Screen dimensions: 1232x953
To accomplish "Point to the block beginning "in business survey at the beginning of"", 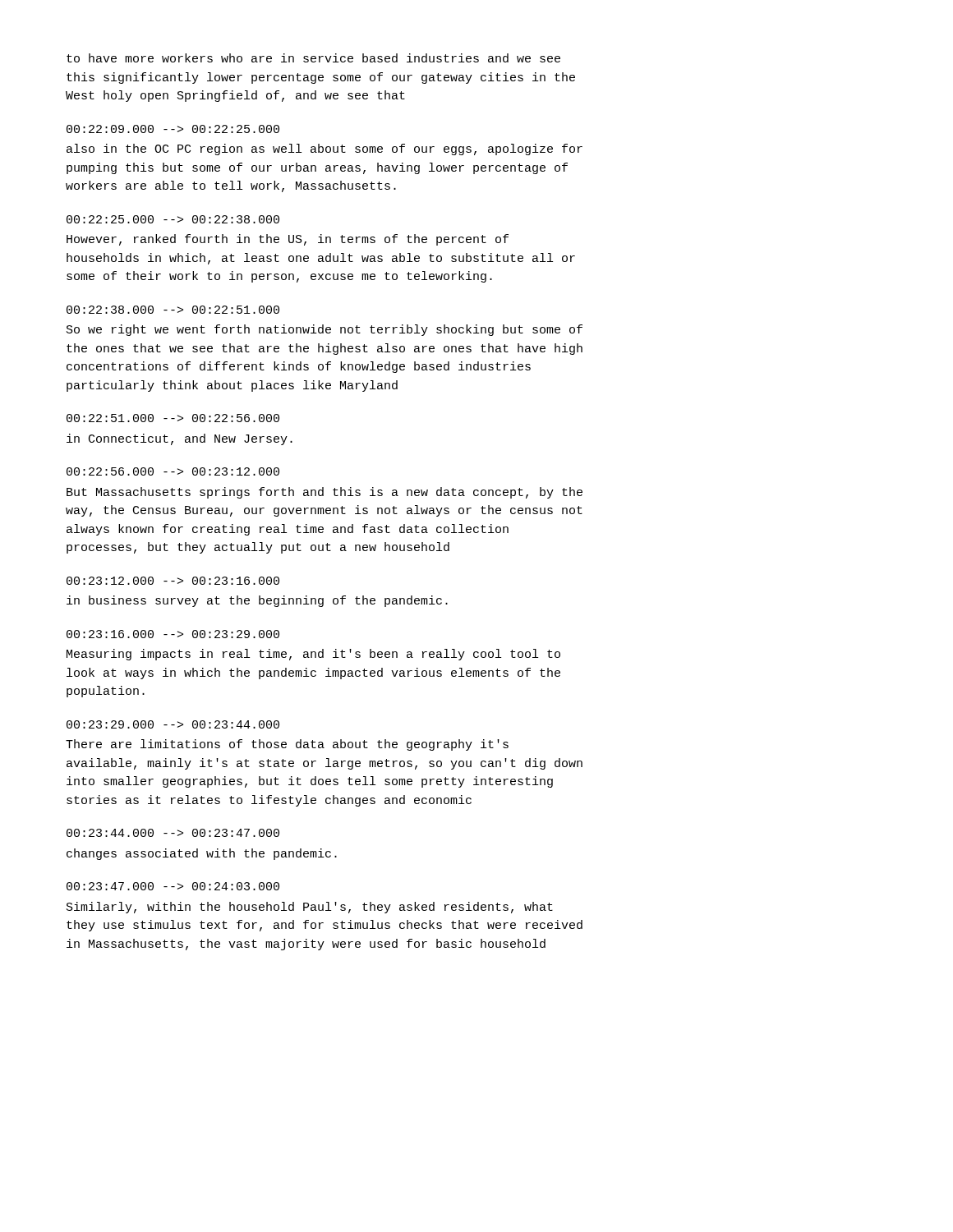I will [258, 602].
